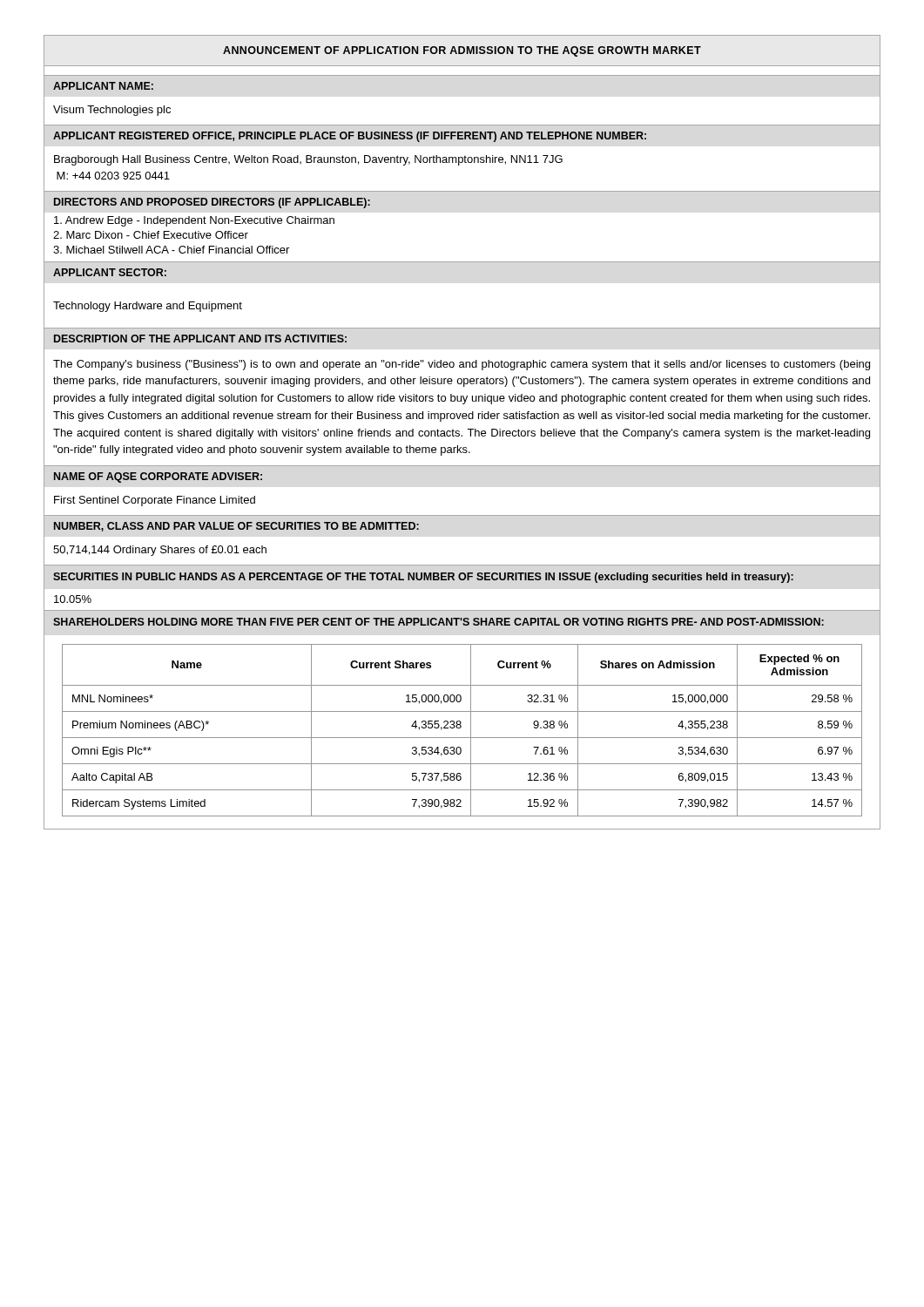Select the section header containing "NUMBER, CLASS AND PAR VALUE OF SECURITIES"
Screen dimensions: 1307x924
(x=236, y=526)
